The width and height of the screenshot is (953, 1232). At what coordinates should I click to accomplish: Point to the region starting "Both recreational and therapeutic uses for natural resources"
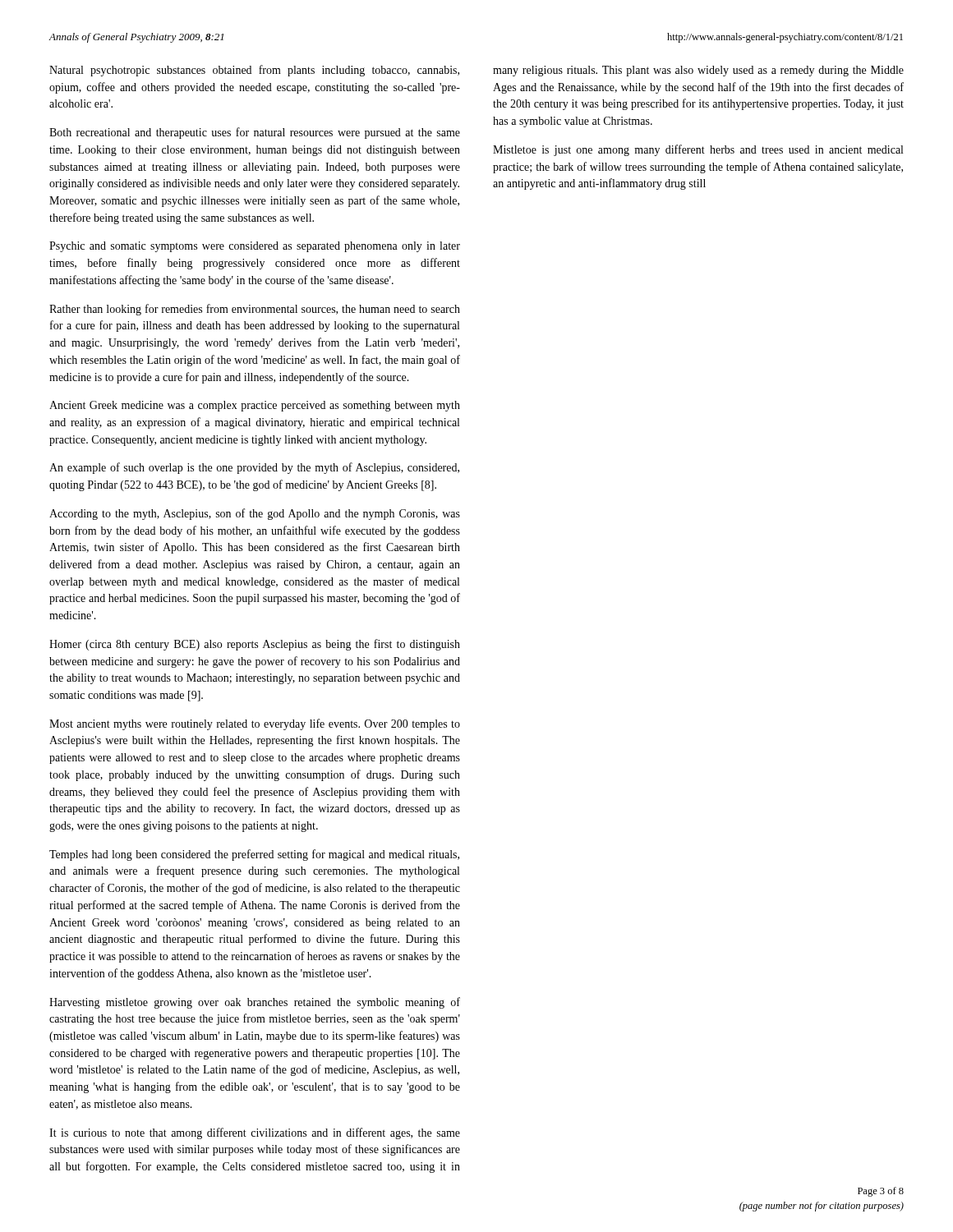pos(255,175)
